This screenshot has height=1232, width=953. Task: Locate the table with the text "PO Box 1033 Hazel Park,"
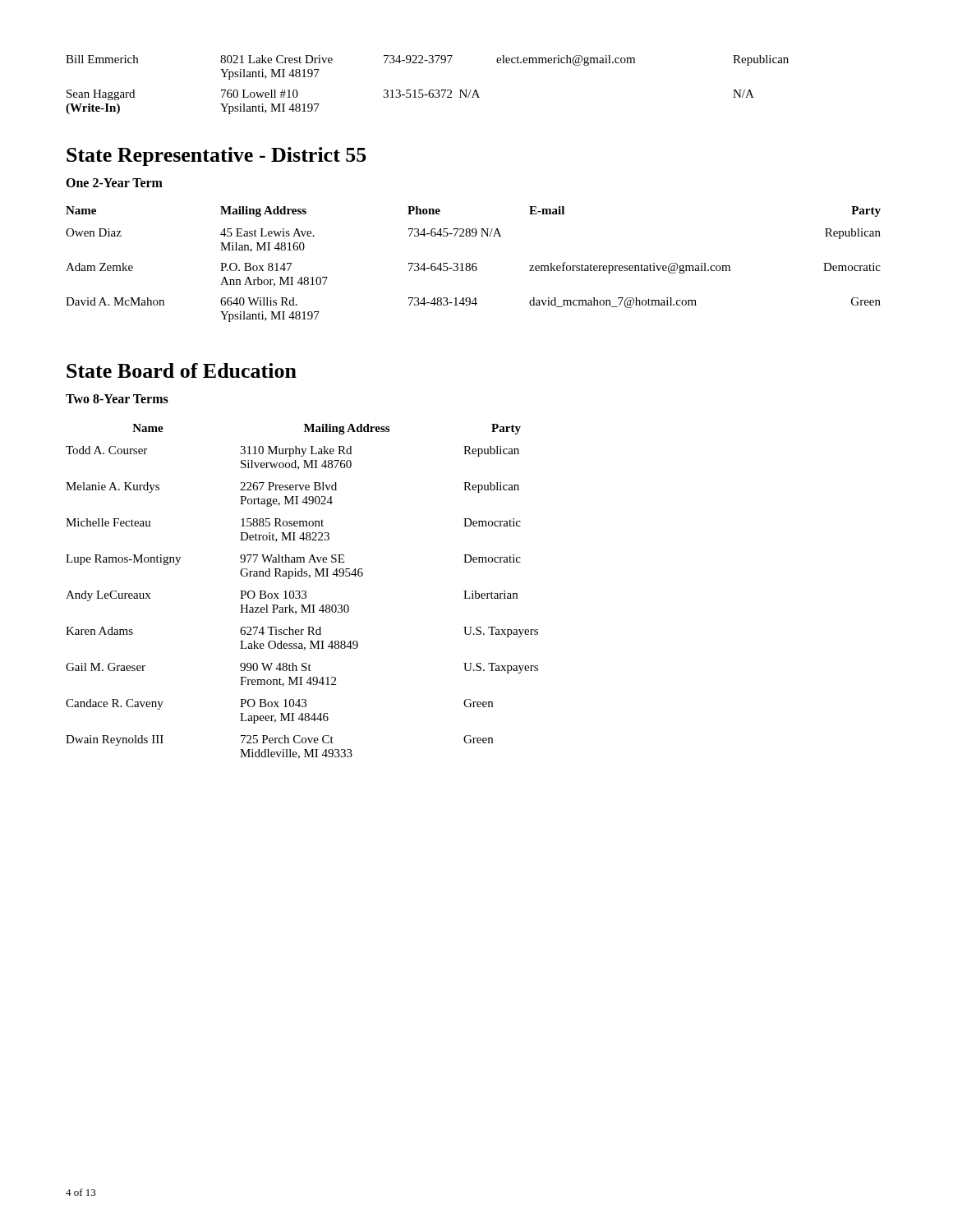(476, 592)
